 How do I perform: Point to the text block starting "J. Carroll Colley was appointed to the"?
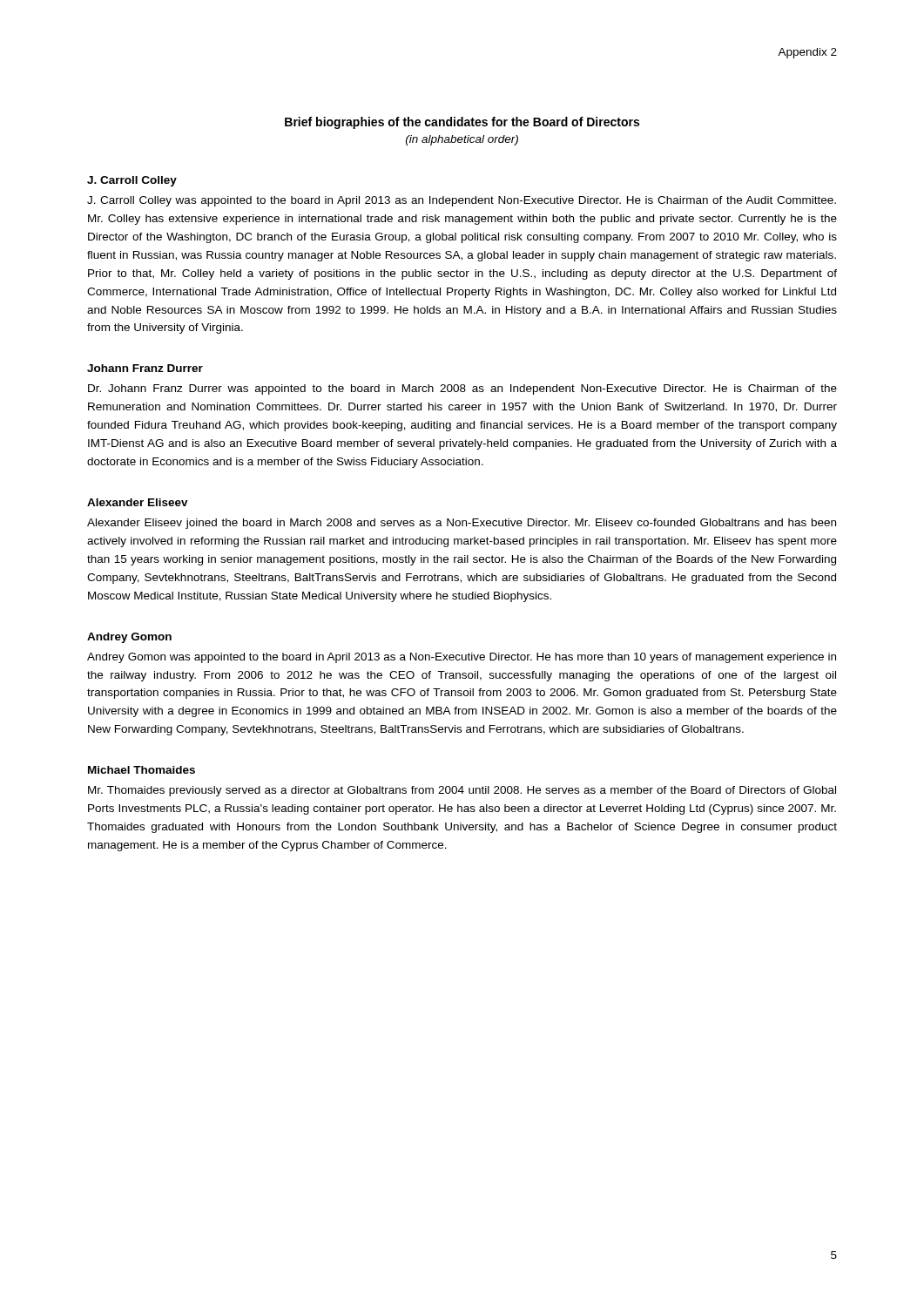(x=462, y=264)
